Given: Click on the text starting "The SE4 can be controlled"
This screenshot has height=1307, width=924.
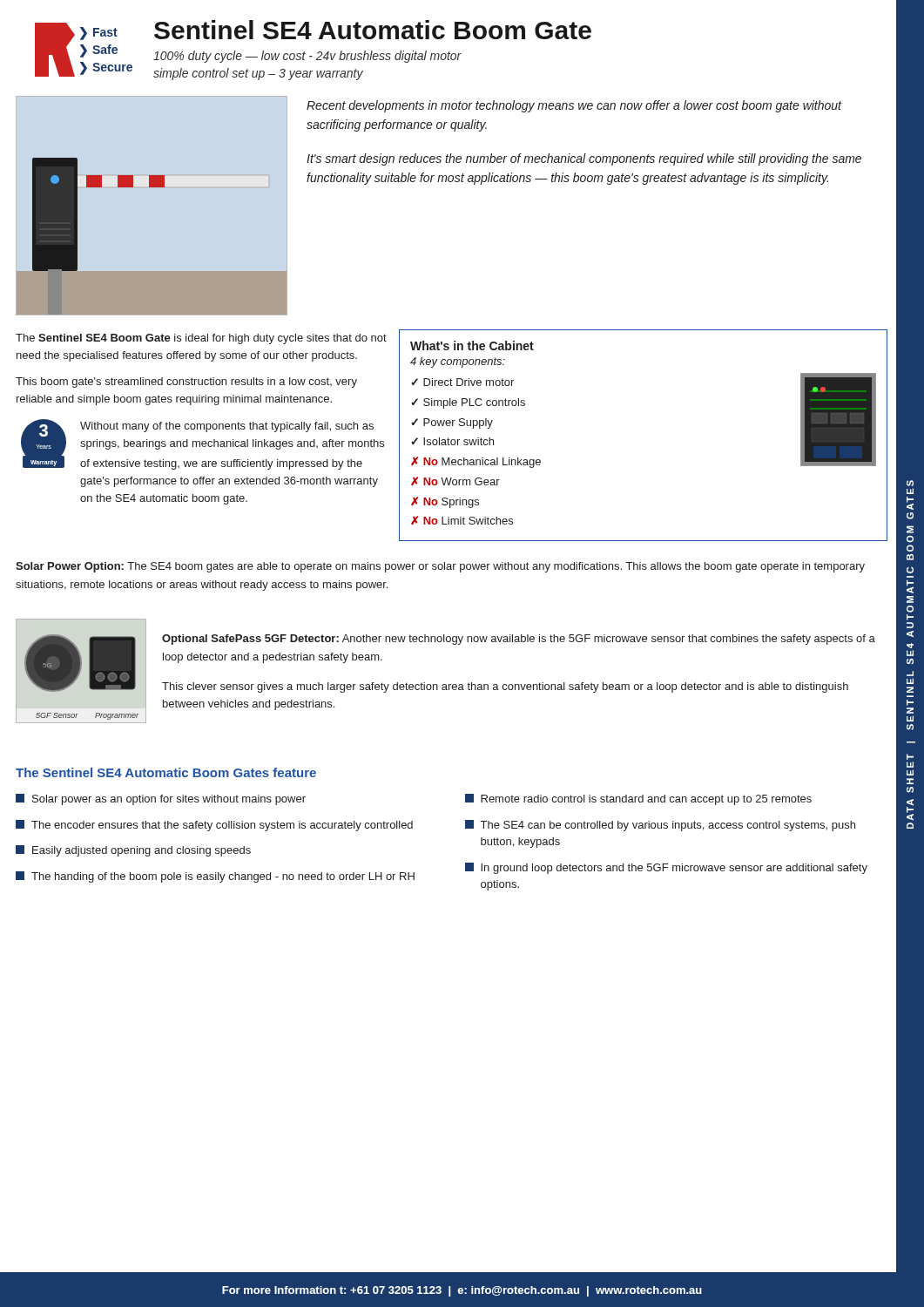Looking at the screenshot, I should coord(676,833).
